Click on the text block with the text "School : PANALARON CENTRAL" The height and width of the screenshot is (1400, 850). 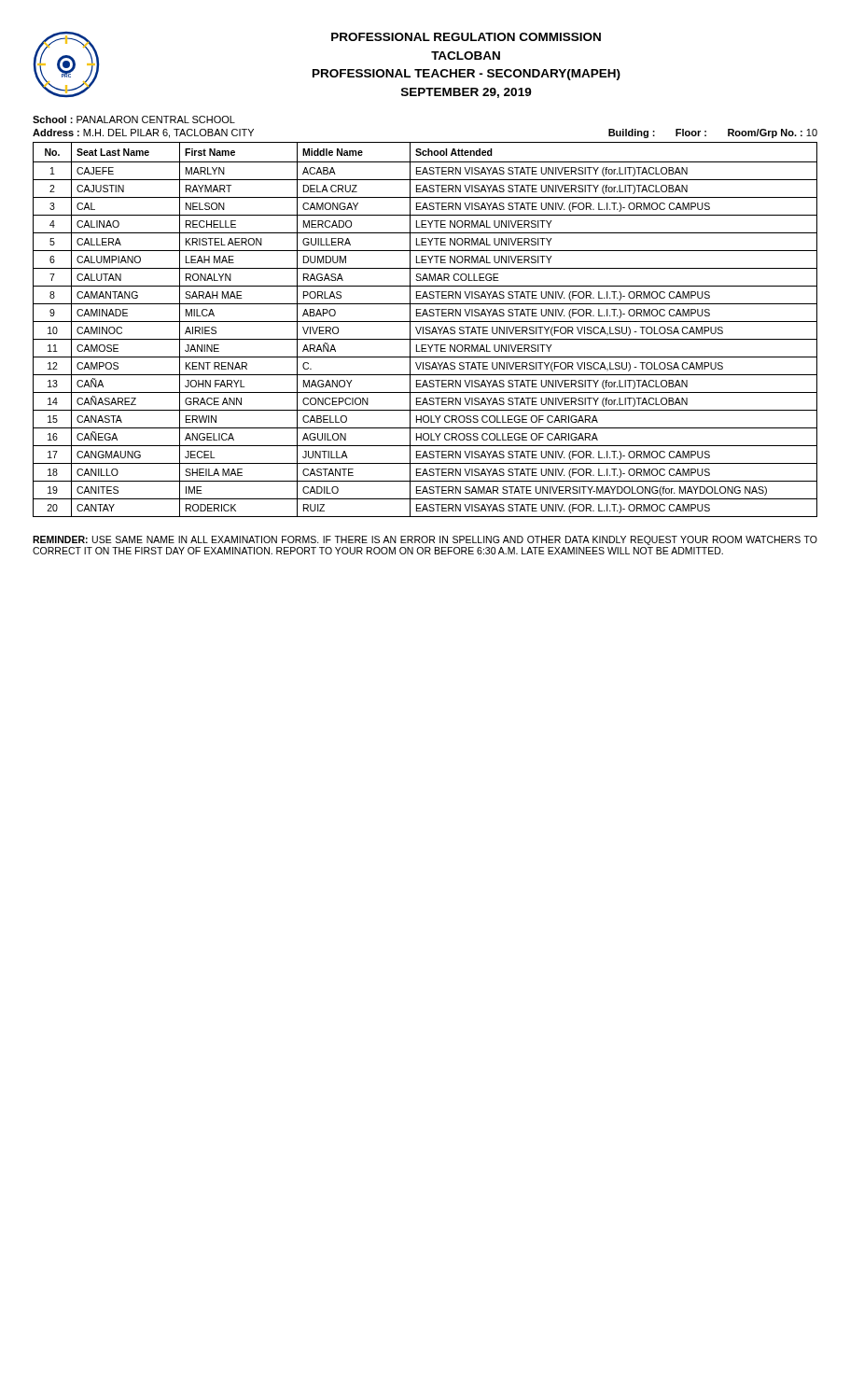(134, 120)
